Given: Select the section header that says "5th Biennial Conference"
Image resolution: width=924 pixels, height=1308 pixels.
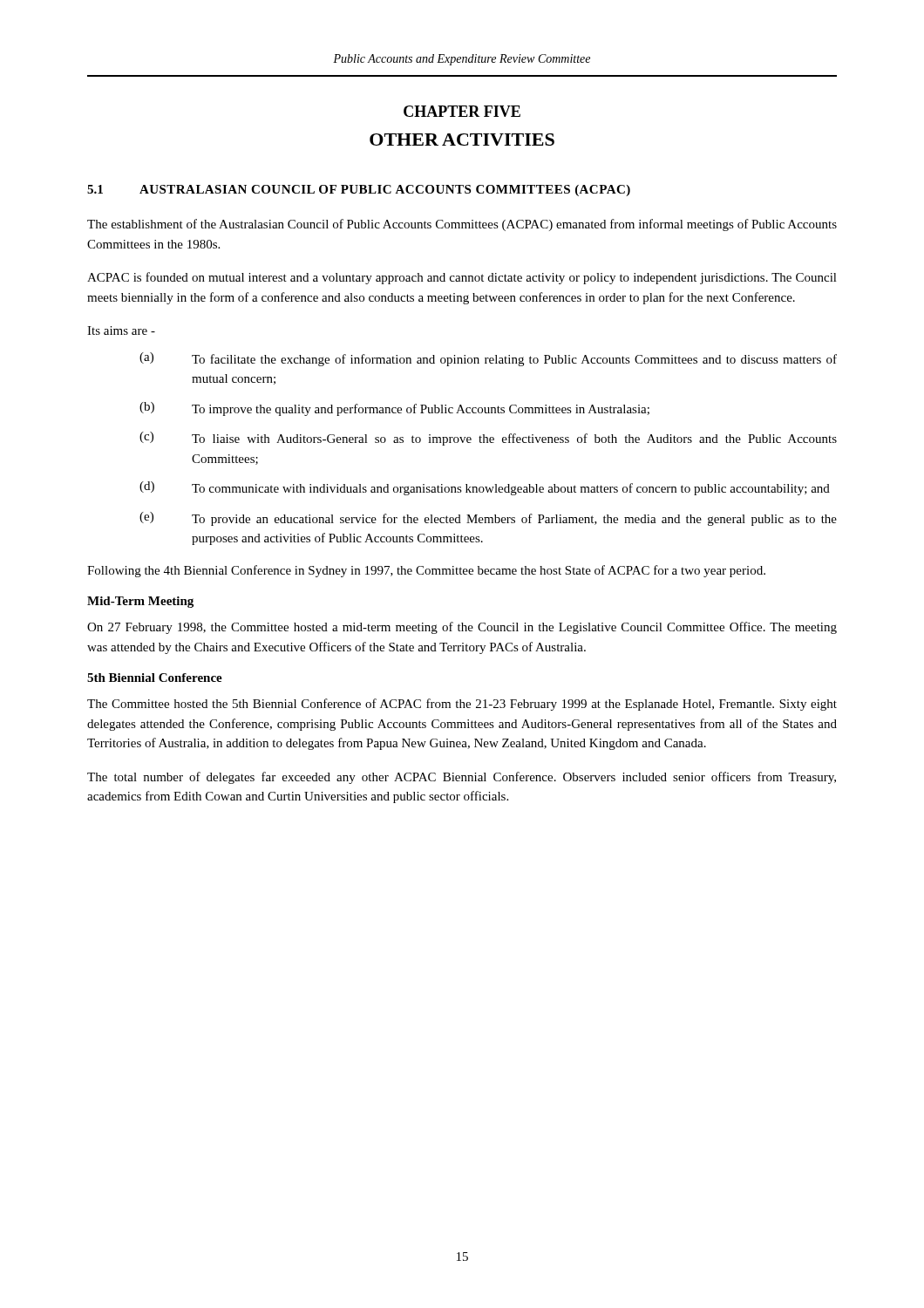Looking at the screenshot, I should click(155, 678).
